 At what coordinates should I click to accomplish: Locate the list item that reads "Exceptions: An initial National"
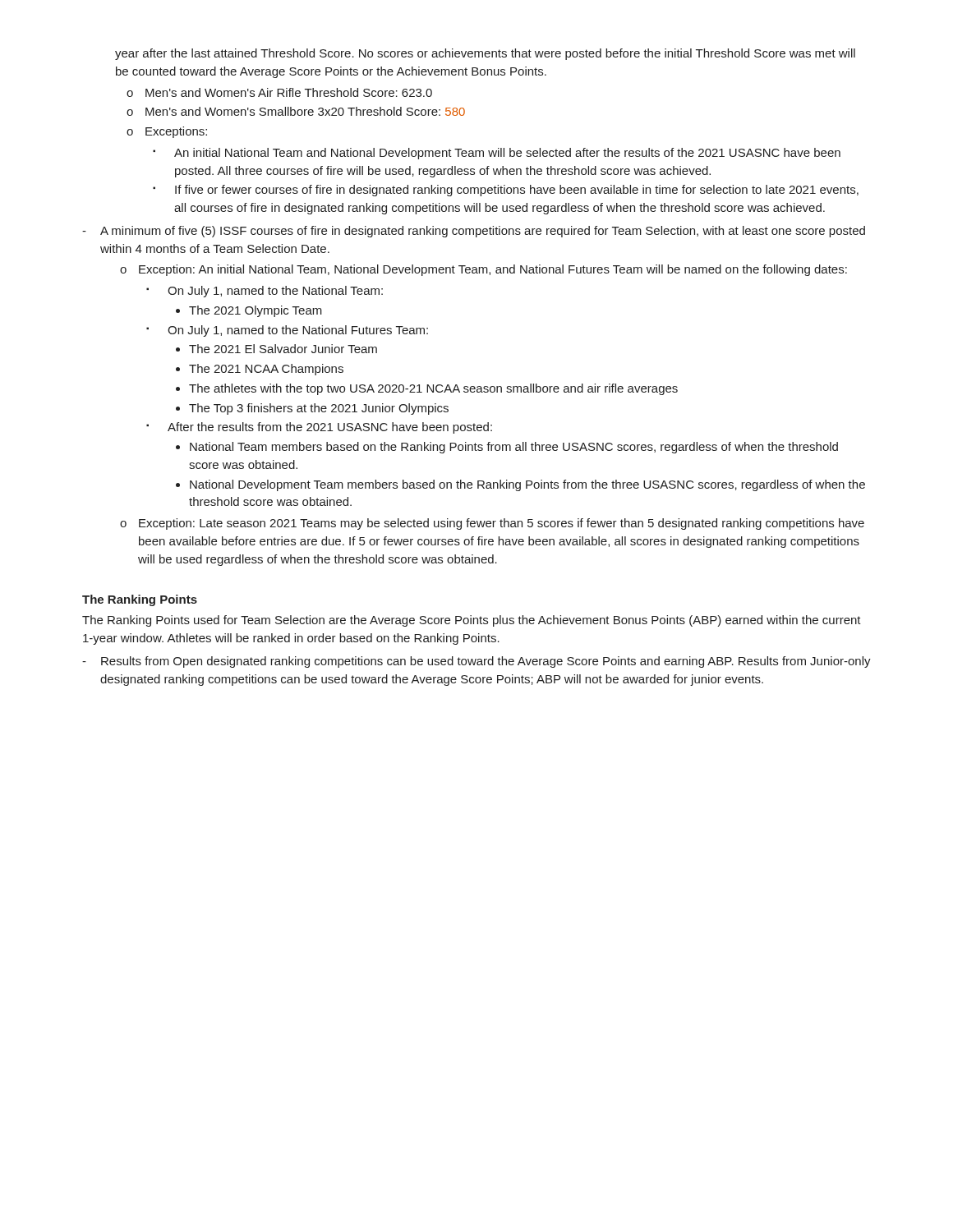pyautogui.click(x=508, y=170)
